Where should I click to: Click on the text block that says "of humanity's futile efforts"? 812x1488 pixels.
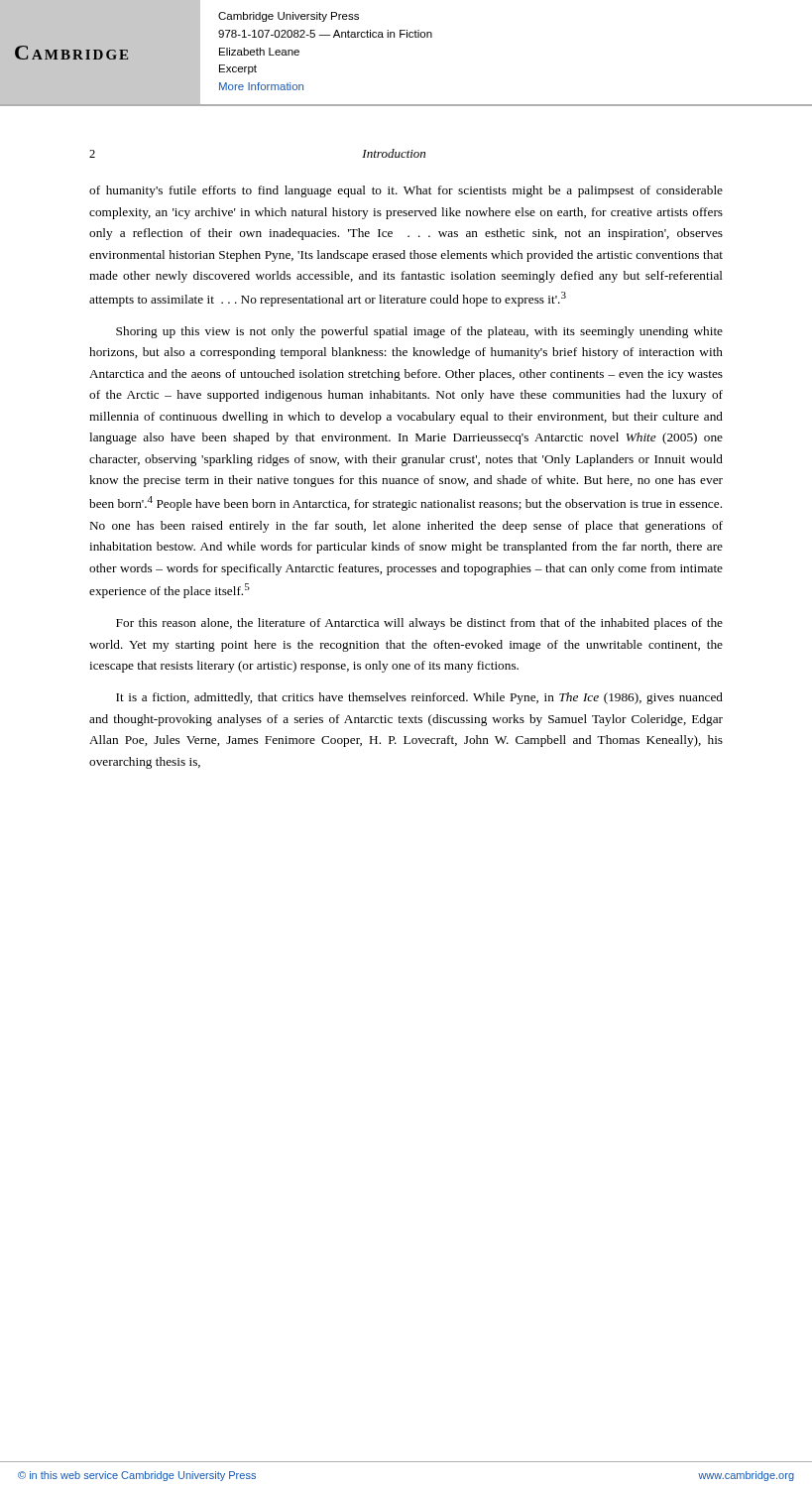(406, 245)
